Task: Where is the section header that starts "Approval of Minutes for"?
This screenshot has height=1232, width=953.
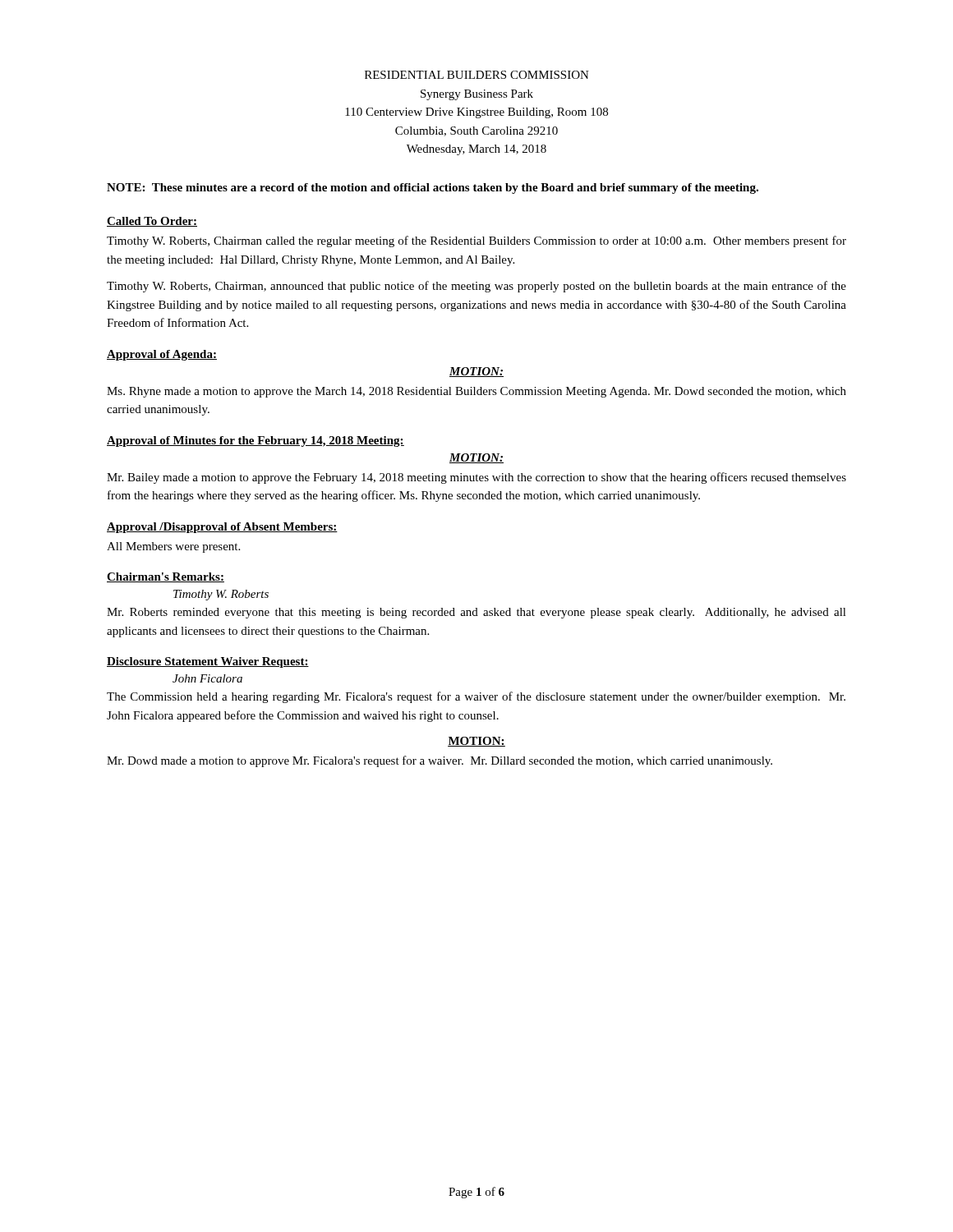Action: [x=255, y=440]
